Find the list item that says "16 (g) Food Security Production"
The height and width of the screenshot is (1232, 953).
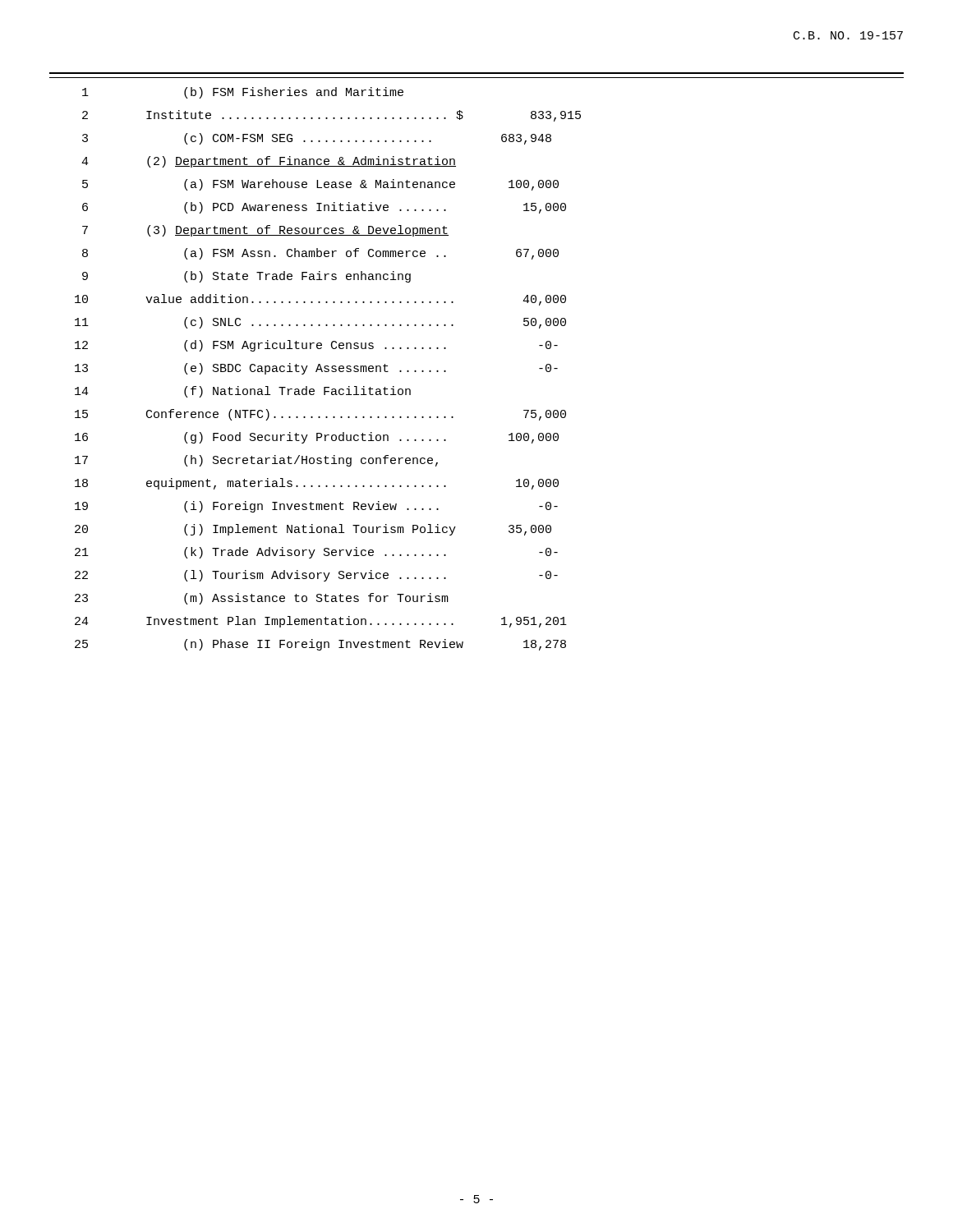click(317, 438)
